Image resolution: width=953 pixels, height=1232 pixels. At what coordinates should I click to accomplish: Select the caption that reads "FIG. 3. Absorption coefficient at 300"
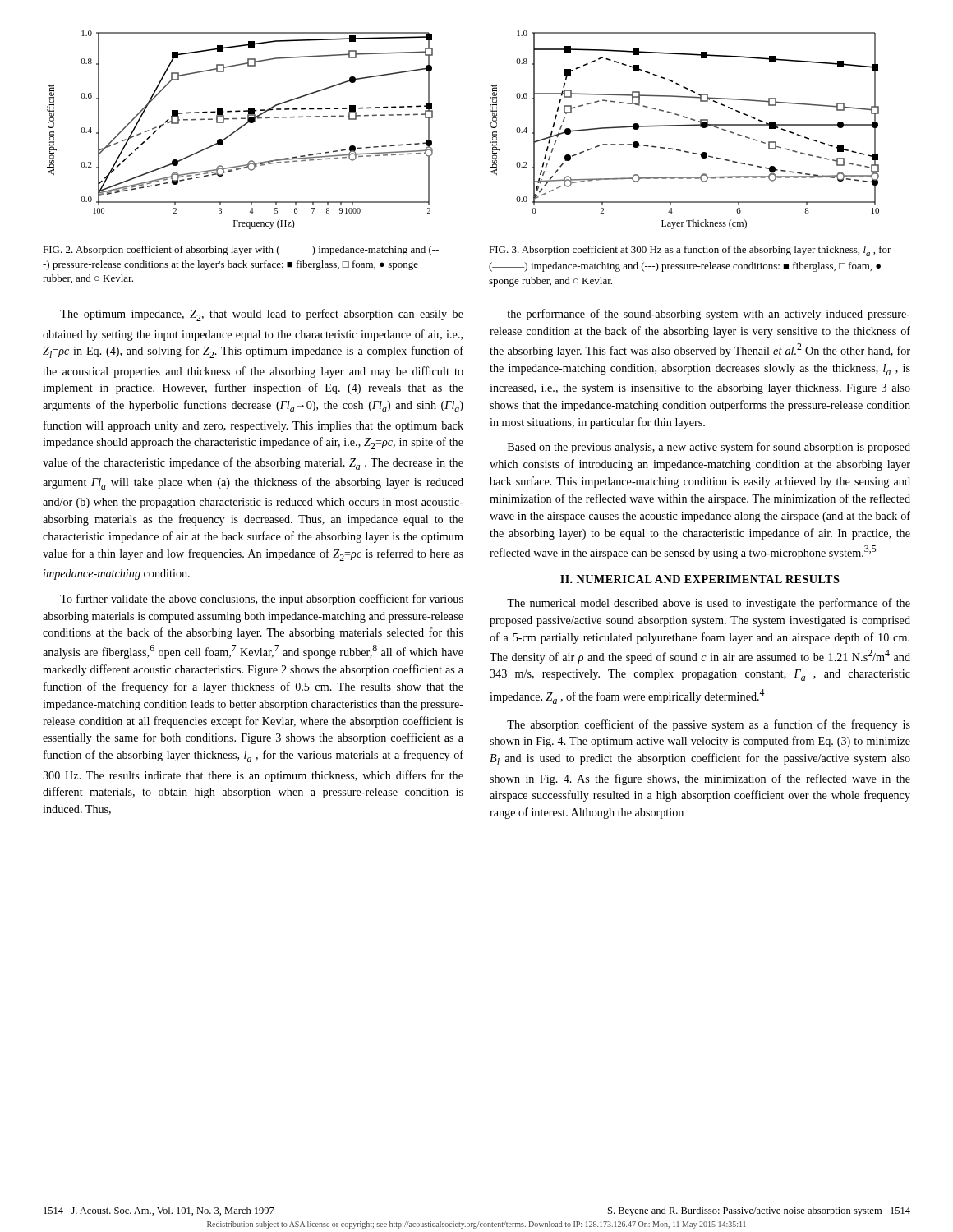point(690,265)
